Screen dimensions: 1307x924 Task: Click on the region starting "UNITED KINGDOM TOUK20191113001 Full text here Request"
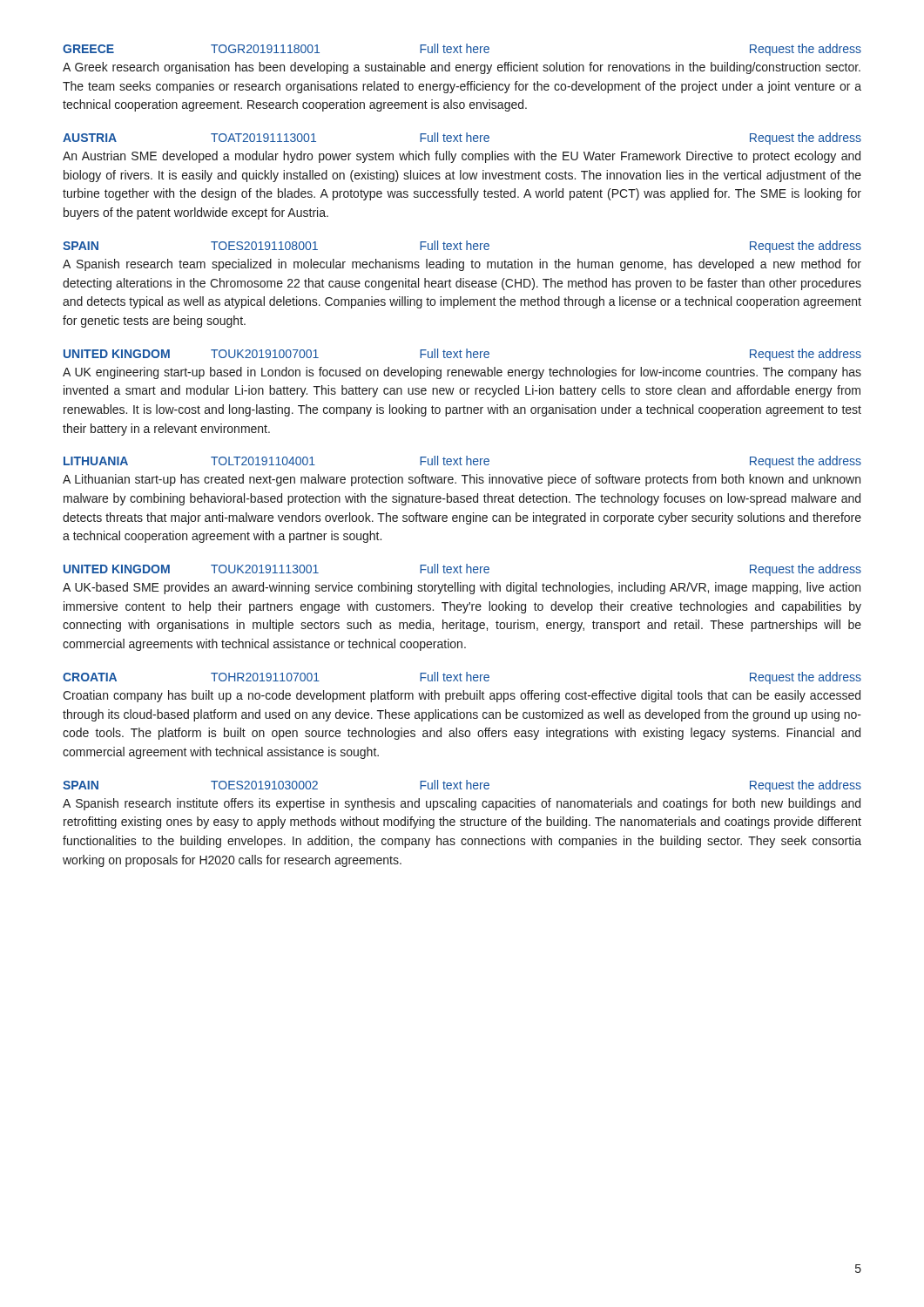point(462,569)
